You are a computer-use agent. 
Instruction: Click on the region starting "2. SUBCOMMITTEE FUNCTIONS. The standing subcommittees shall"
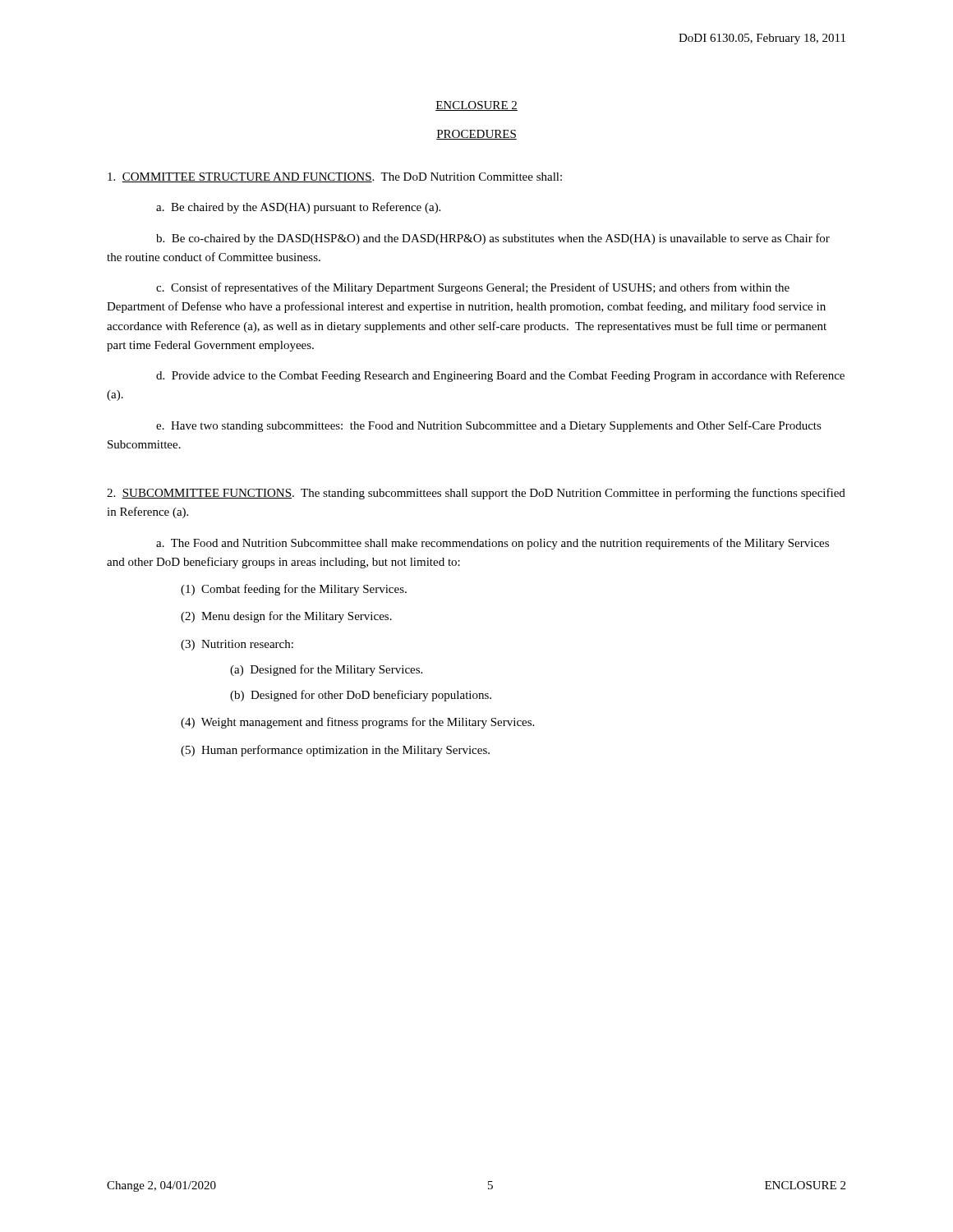click(x=476, y=502)
